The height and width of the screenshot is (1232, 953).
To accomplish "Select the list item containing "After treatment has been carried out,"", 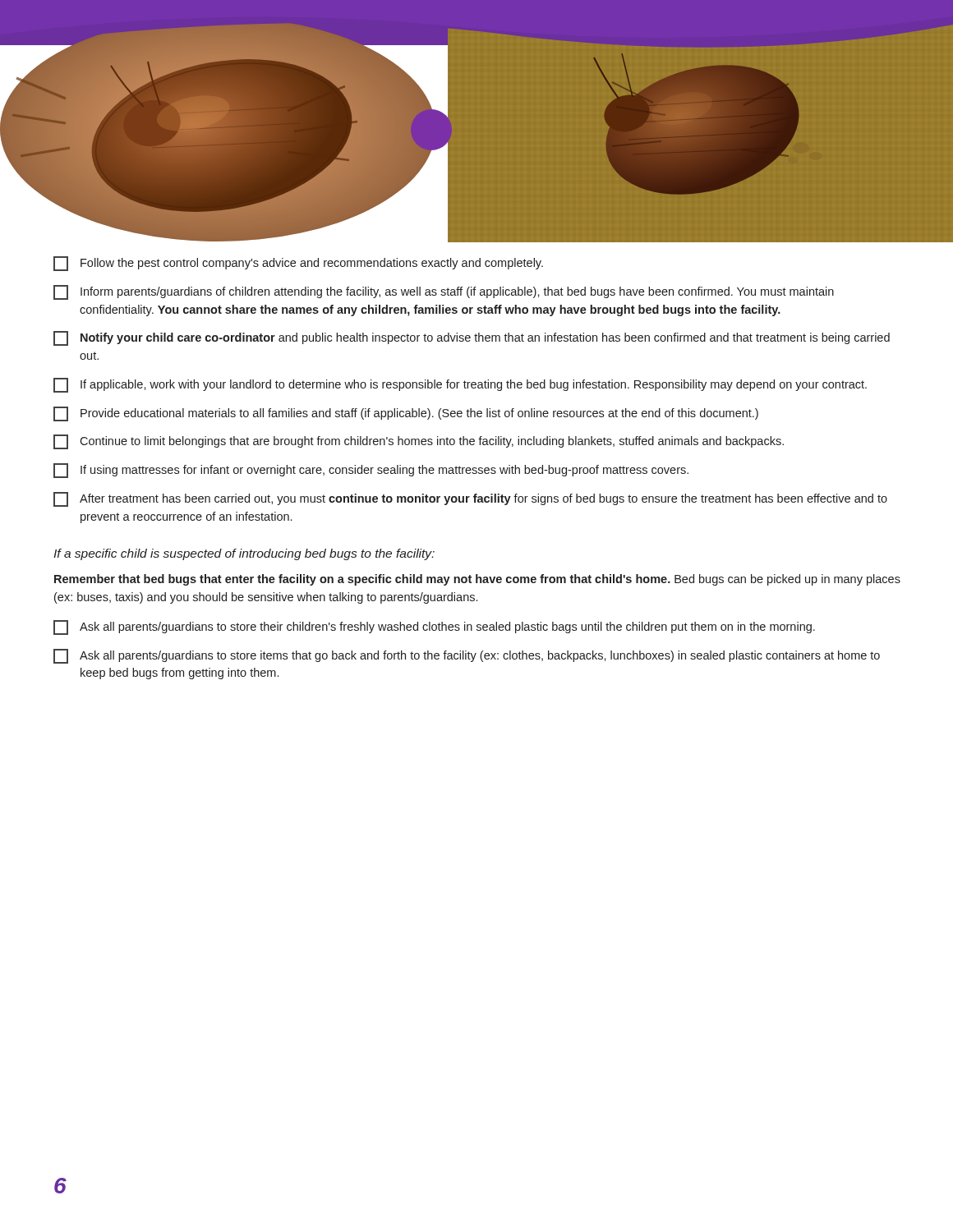I will 481,508.
